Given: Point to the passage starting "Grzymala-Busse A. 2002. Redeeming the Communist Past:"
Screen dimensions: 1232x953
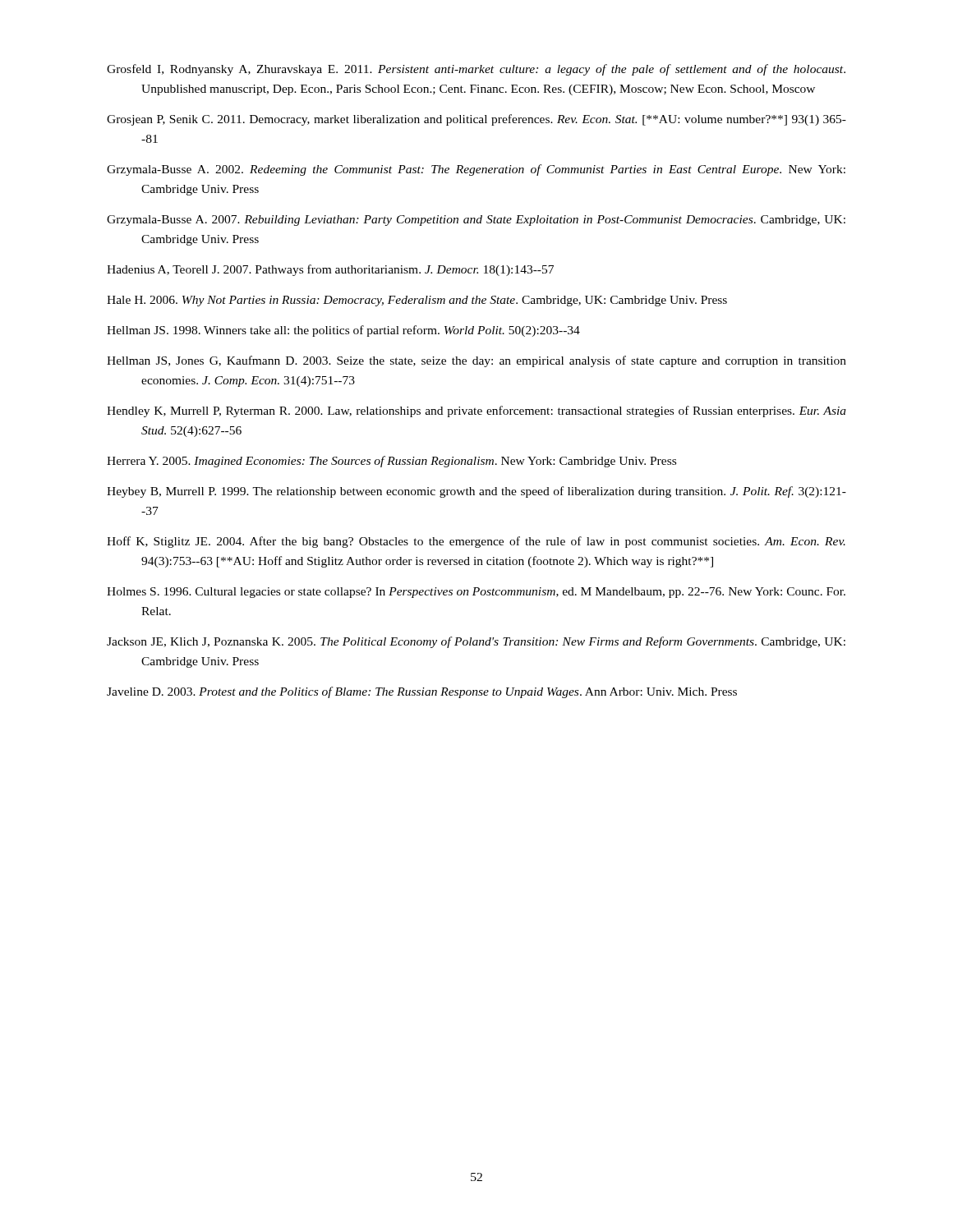Looking at the screenshot, I should (x=476, y=179).
